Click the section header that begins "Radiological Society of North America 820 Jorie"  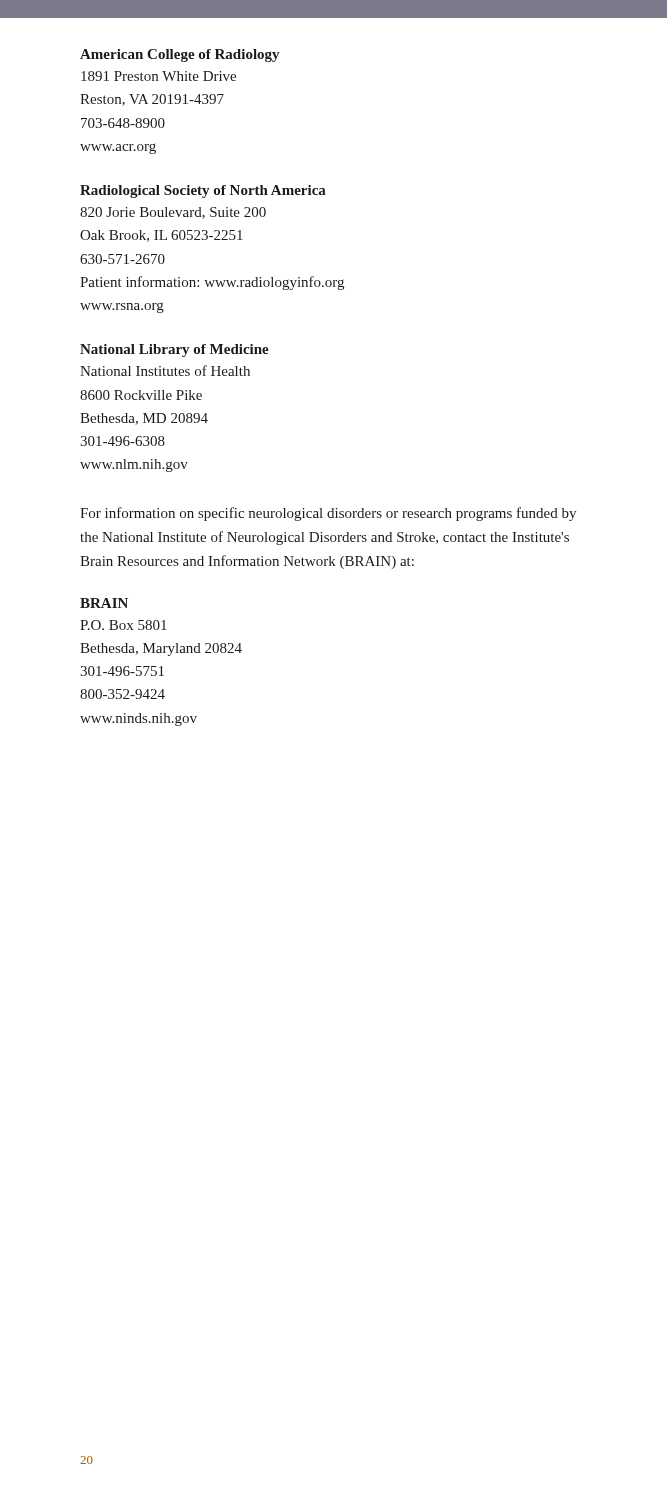pos(203,192)
